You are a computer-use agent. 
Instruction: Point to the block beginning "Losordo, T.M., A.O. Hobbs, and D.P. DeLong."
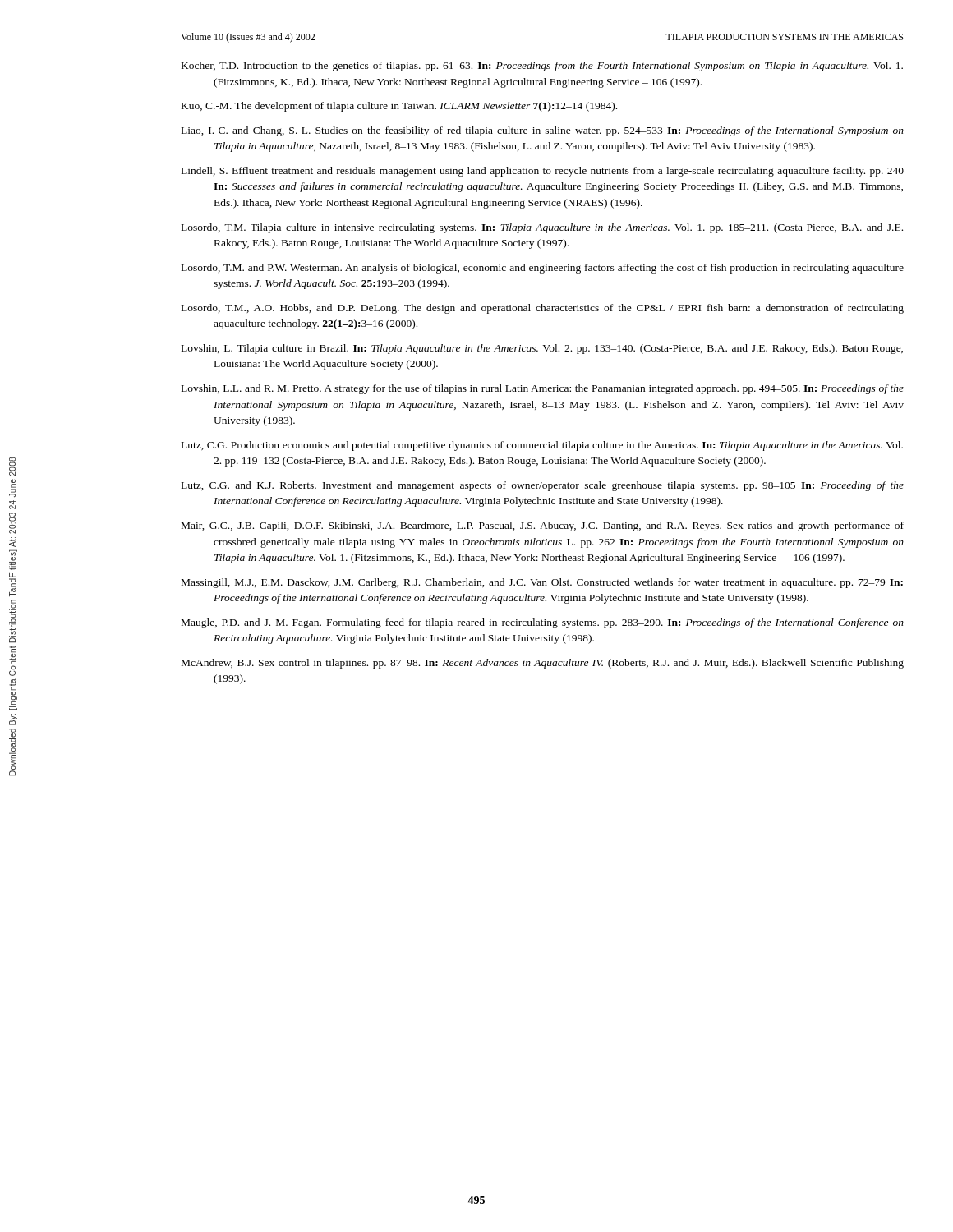point(542,315)
